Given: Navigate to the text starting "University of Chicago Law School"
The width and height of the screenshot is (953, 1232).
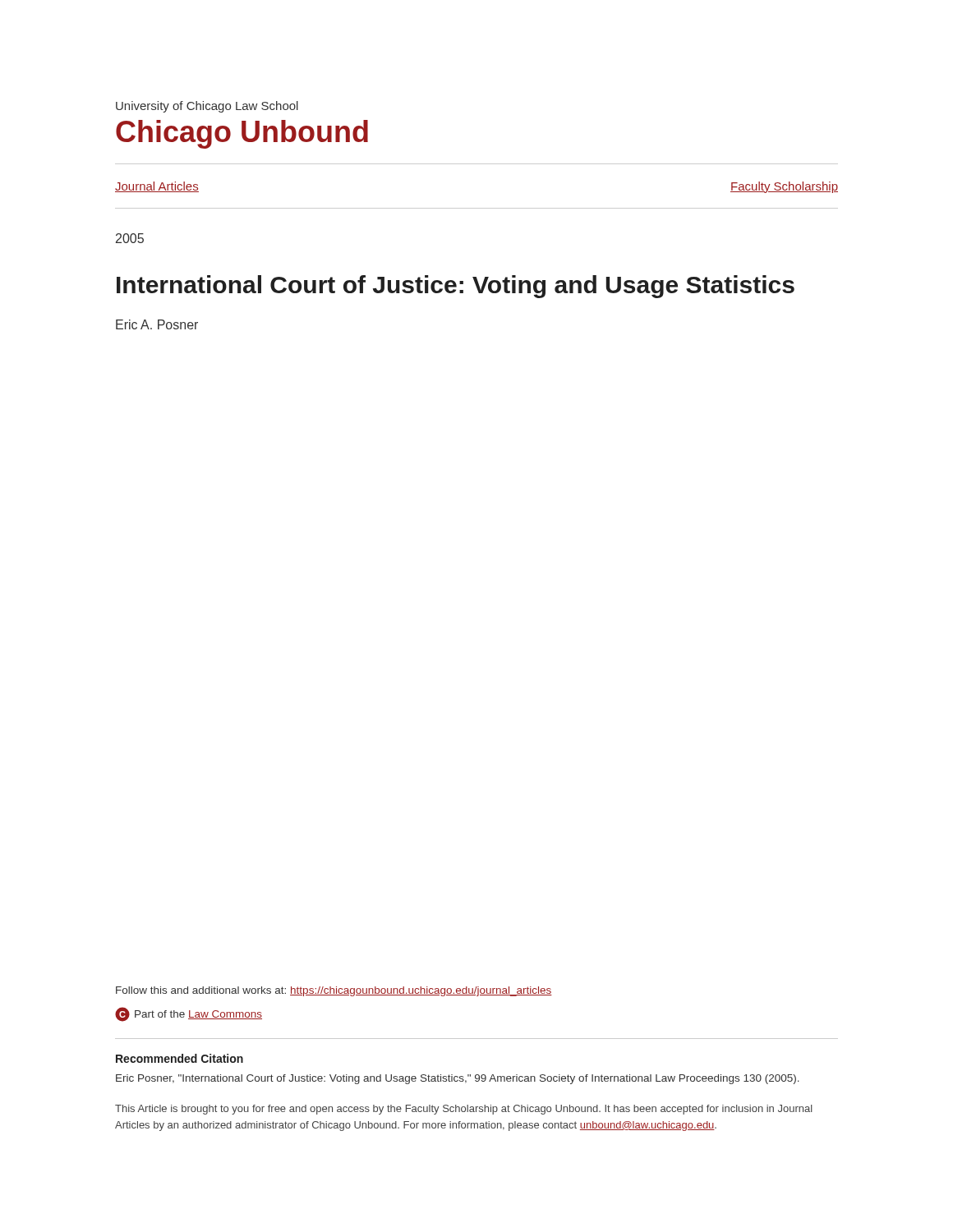Looking at the screenshot, I should click(207, 106).
